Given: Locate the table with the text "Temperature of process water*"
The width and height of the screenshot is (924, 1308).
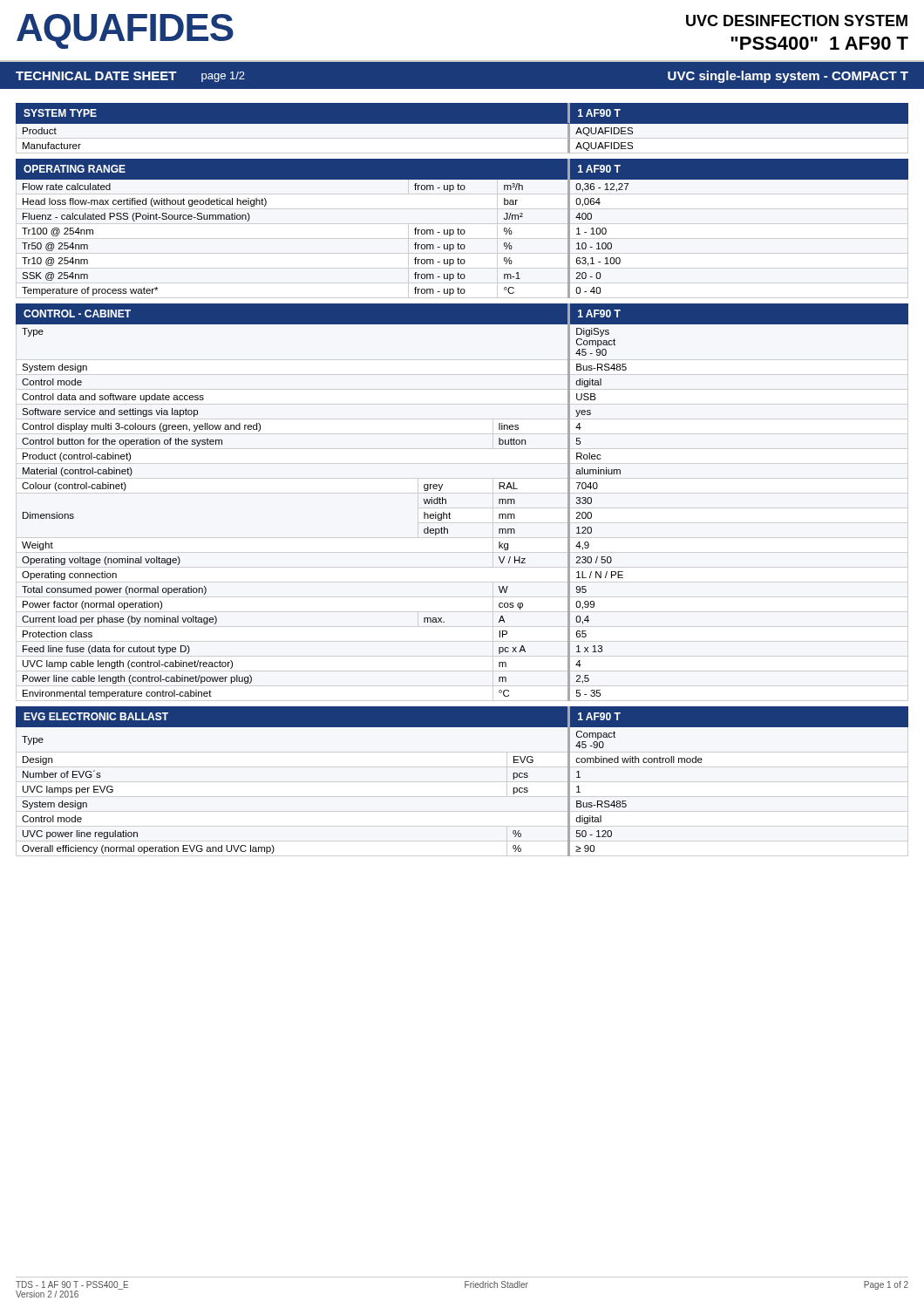Looking at the screenshot, I should pos(462,228).
